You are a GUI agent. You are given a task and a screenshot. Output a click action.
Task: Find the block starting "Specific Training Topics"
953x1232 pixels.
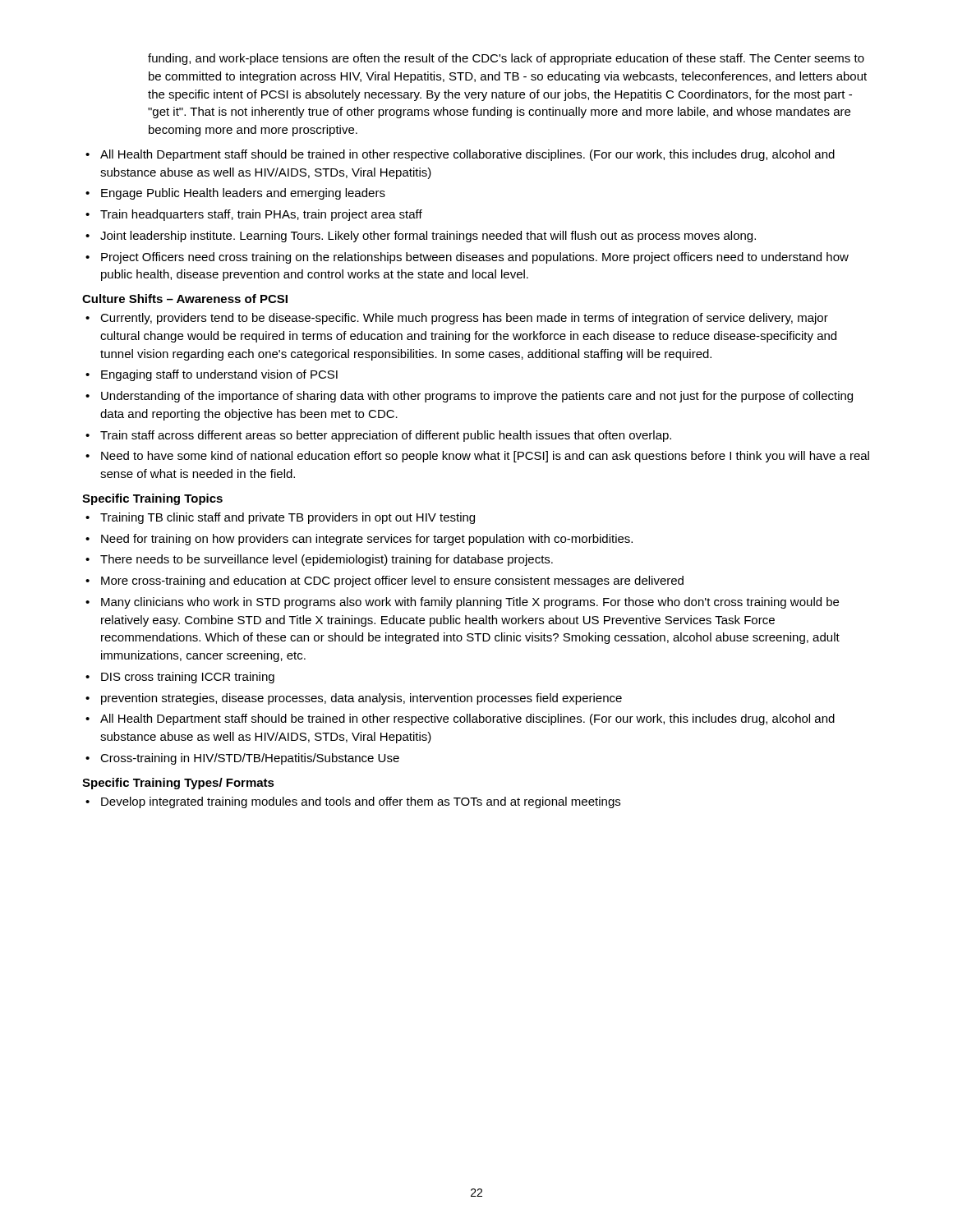pos(153,498)
